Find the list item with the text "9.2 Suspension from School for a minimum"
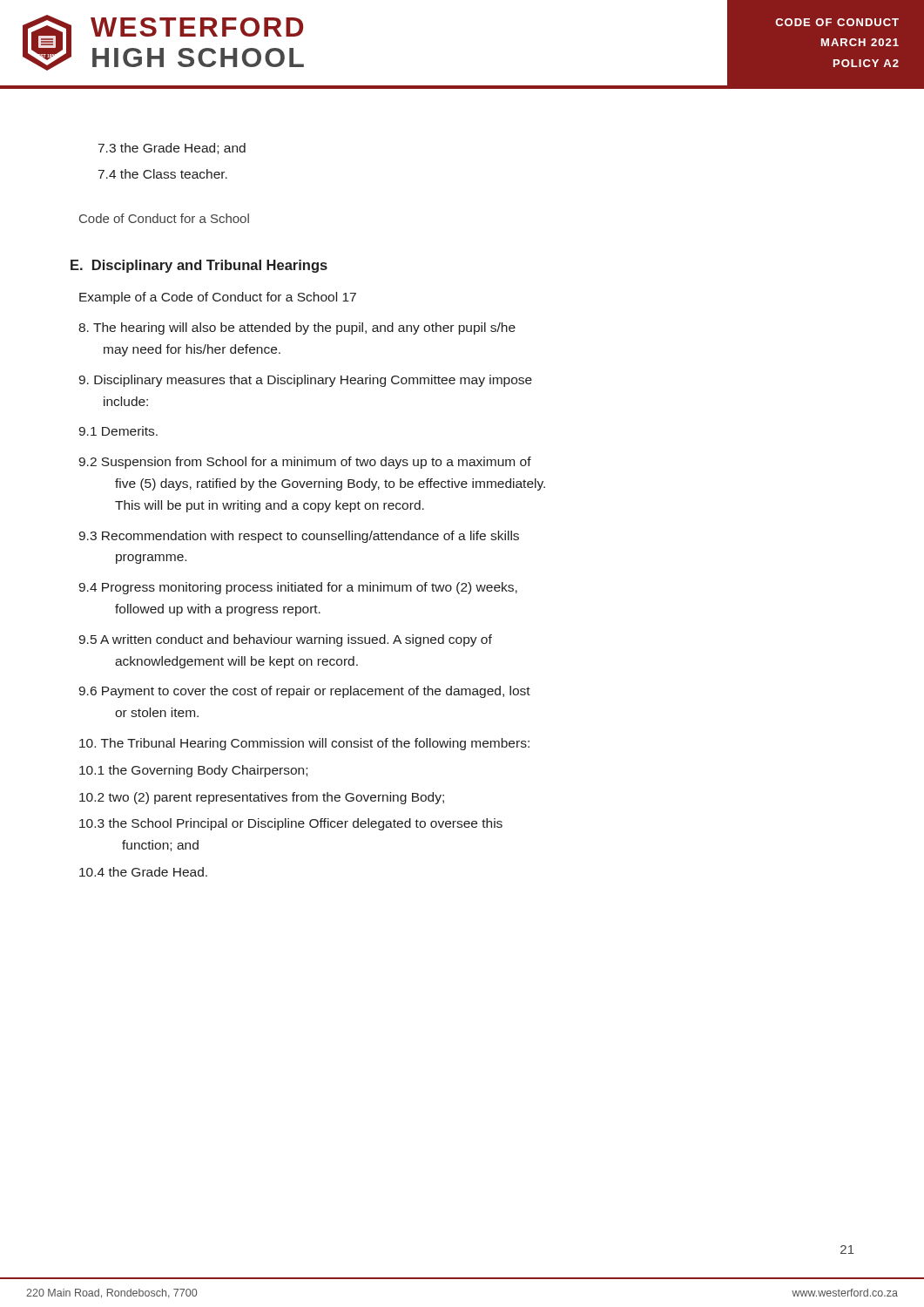Screen dimensions: 1307x924 pyautogui.click(x=312, y=485)
